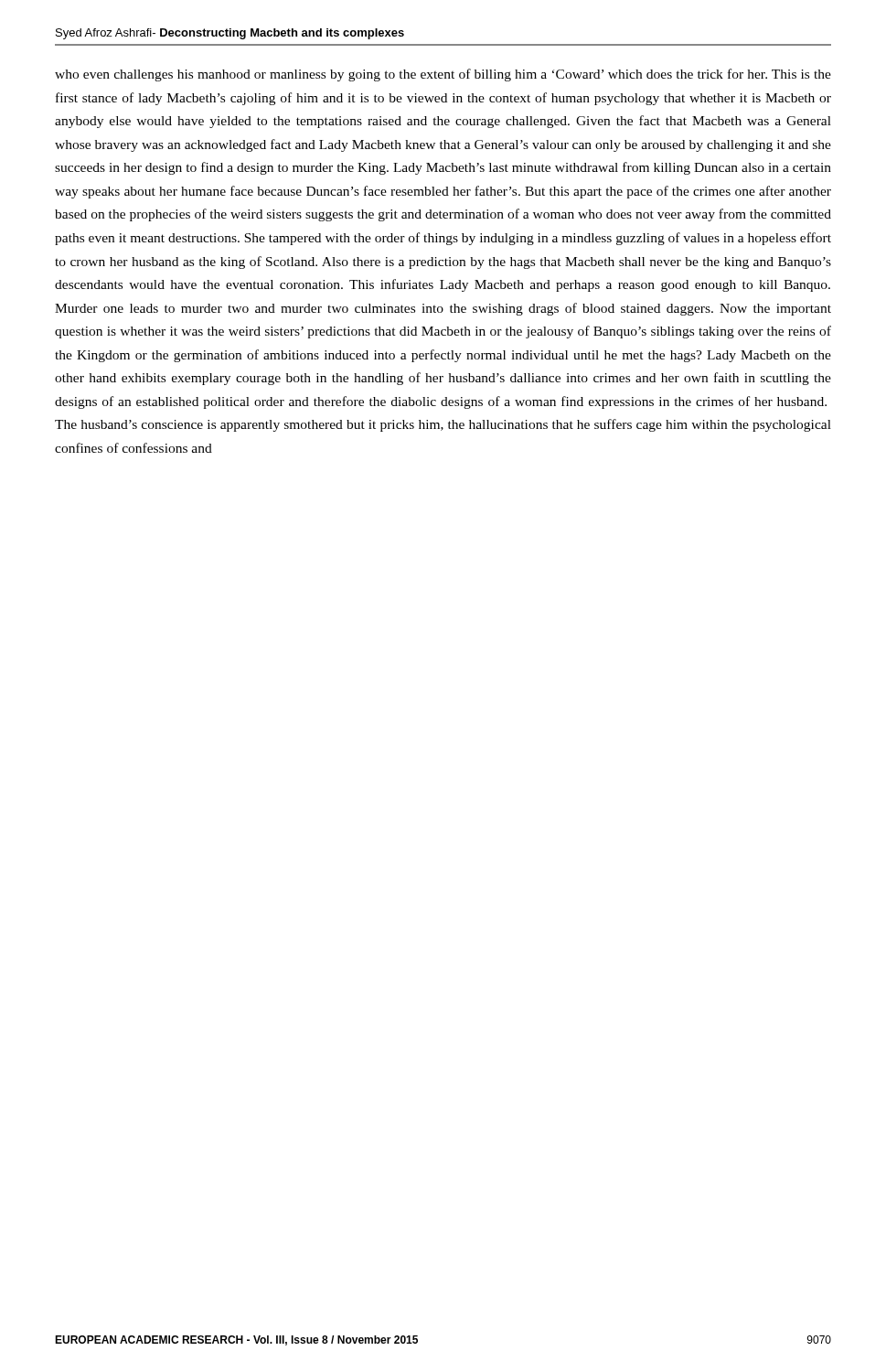The height and width of the screenshot is (1372, 886).
Task: Select the block starting "who even challenges his manhood"
Action: point(443,261)
